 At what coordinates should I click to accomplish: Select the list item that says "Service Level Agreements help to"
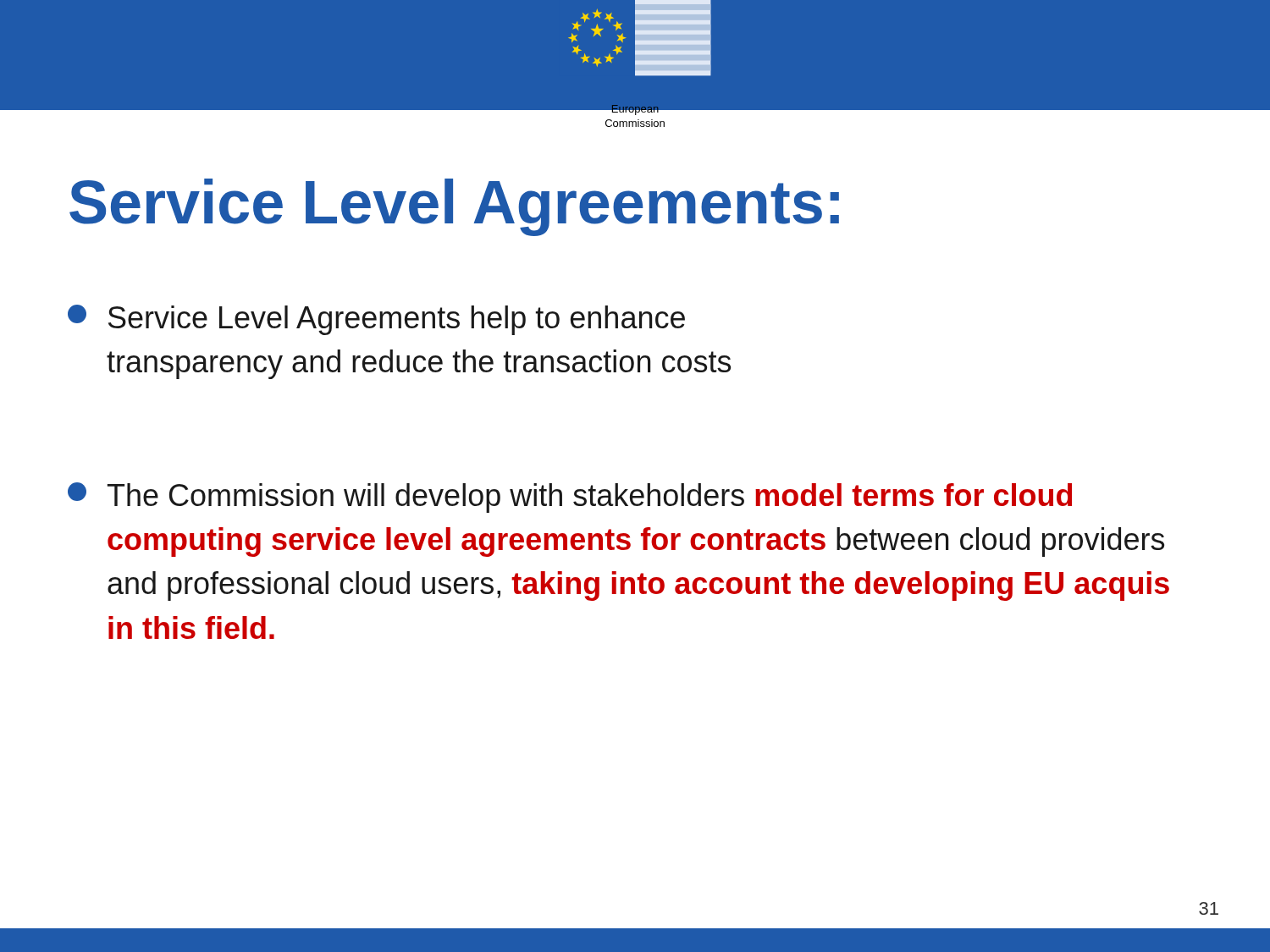click(400, 340)
